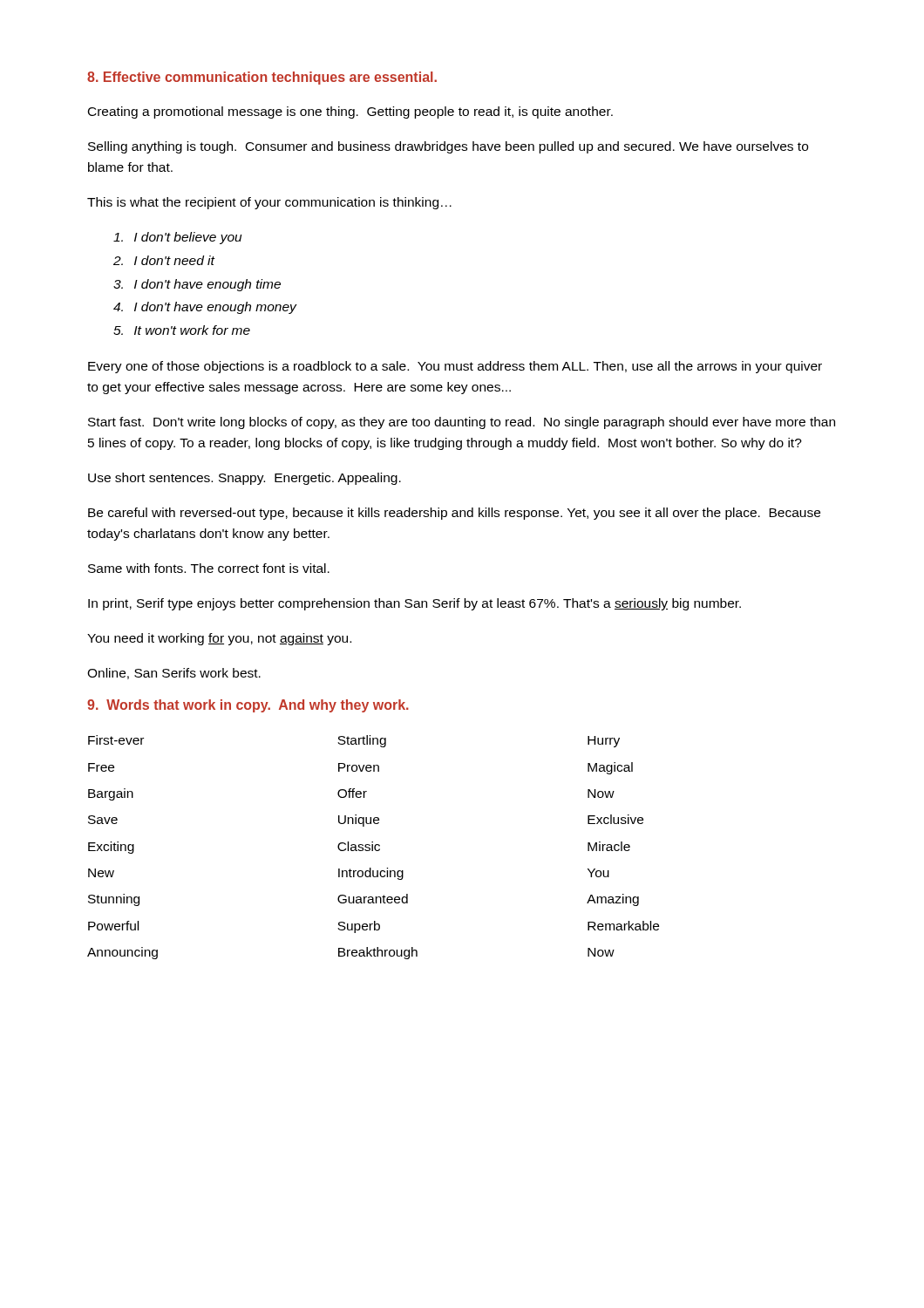924x1308 pixels.
Task: Locate the block of text that opens with "In print, Serif type enjoys"
Action: (415, 603)
